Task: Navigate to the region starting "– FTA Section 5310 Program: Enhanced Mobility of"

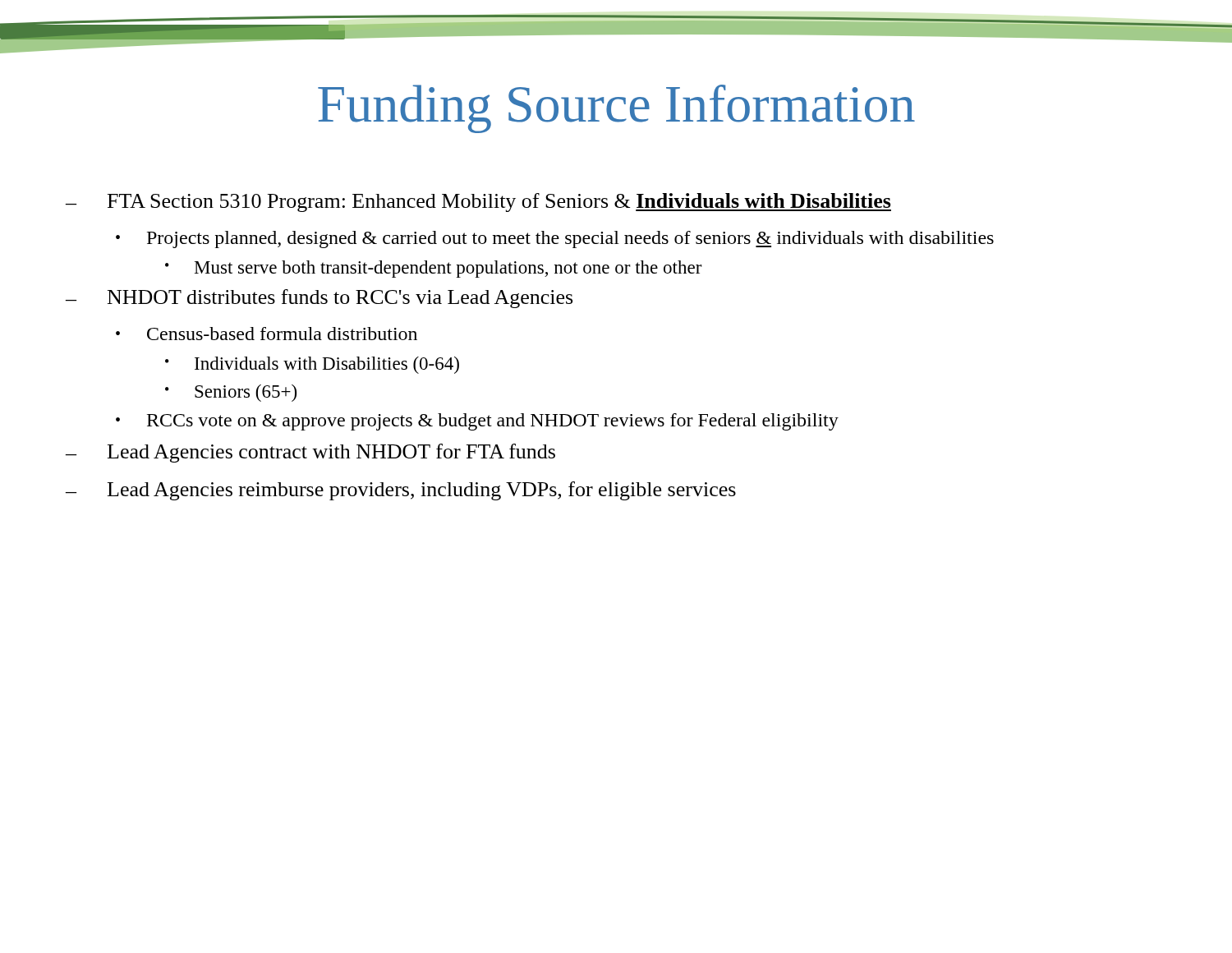Action: [x=616, y=202]
